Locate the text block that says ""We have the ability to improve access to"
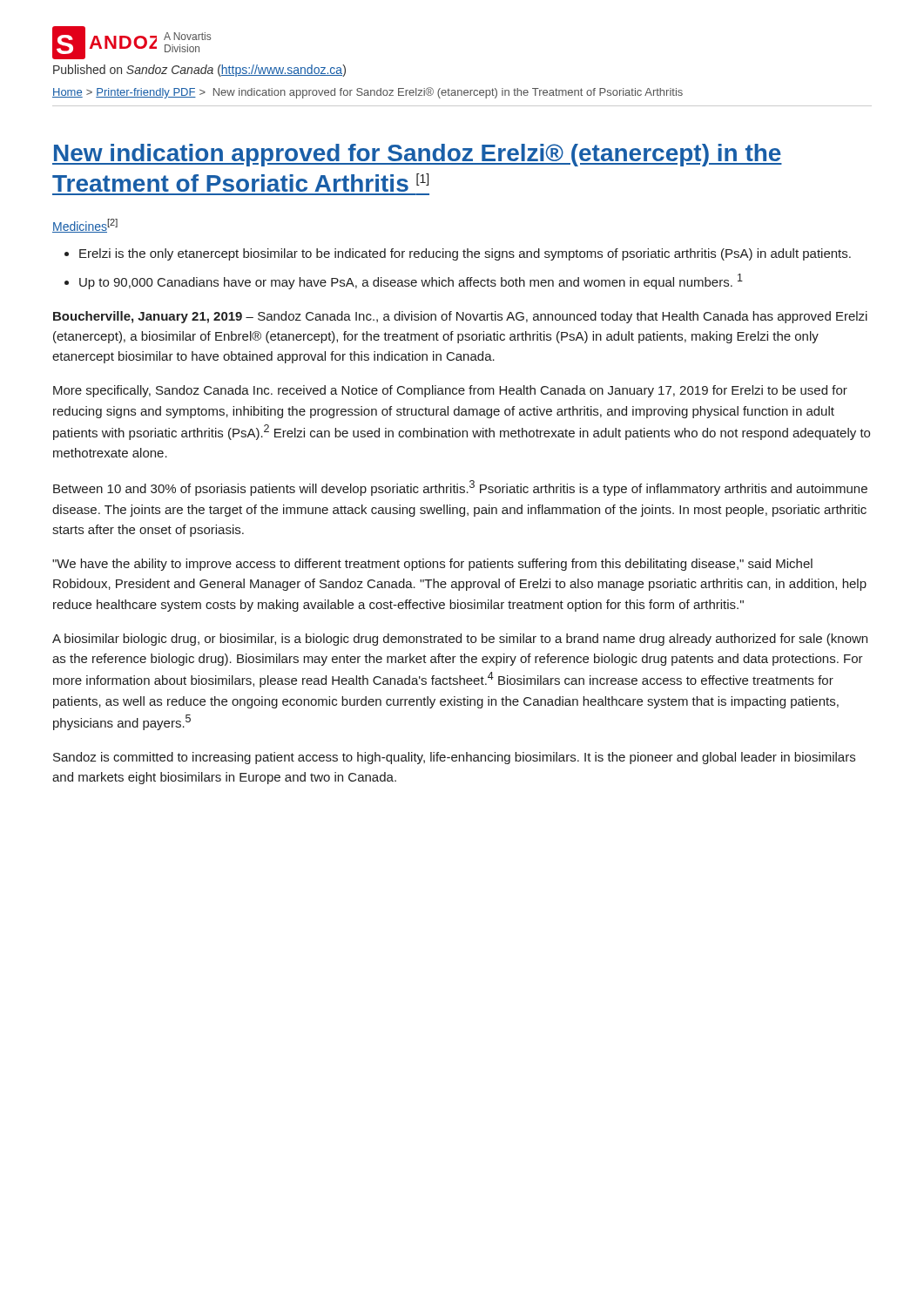 click(459, 584)
